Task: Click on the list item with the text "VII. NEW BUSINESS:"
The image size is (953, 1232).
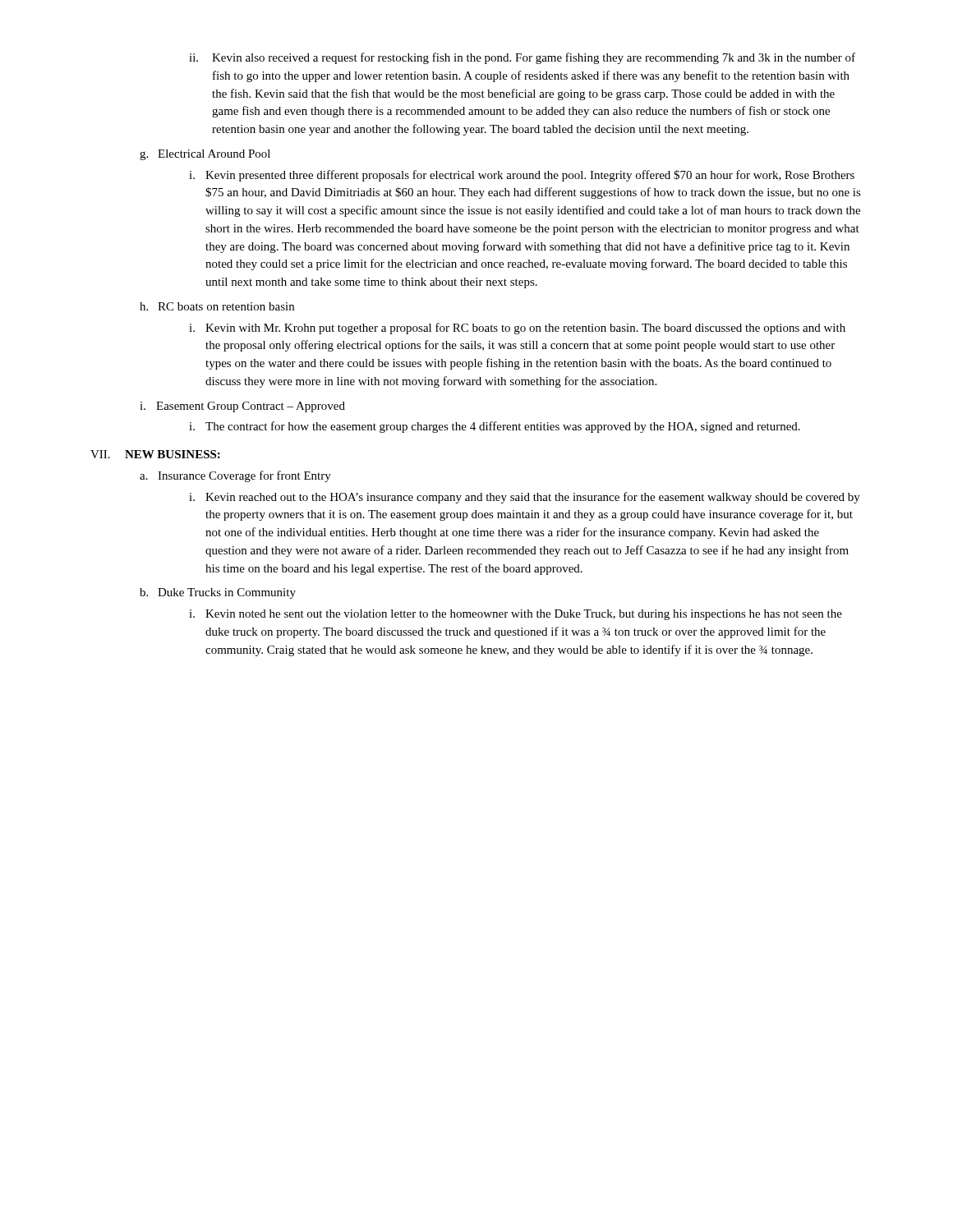Action: (x=155, y=454)
